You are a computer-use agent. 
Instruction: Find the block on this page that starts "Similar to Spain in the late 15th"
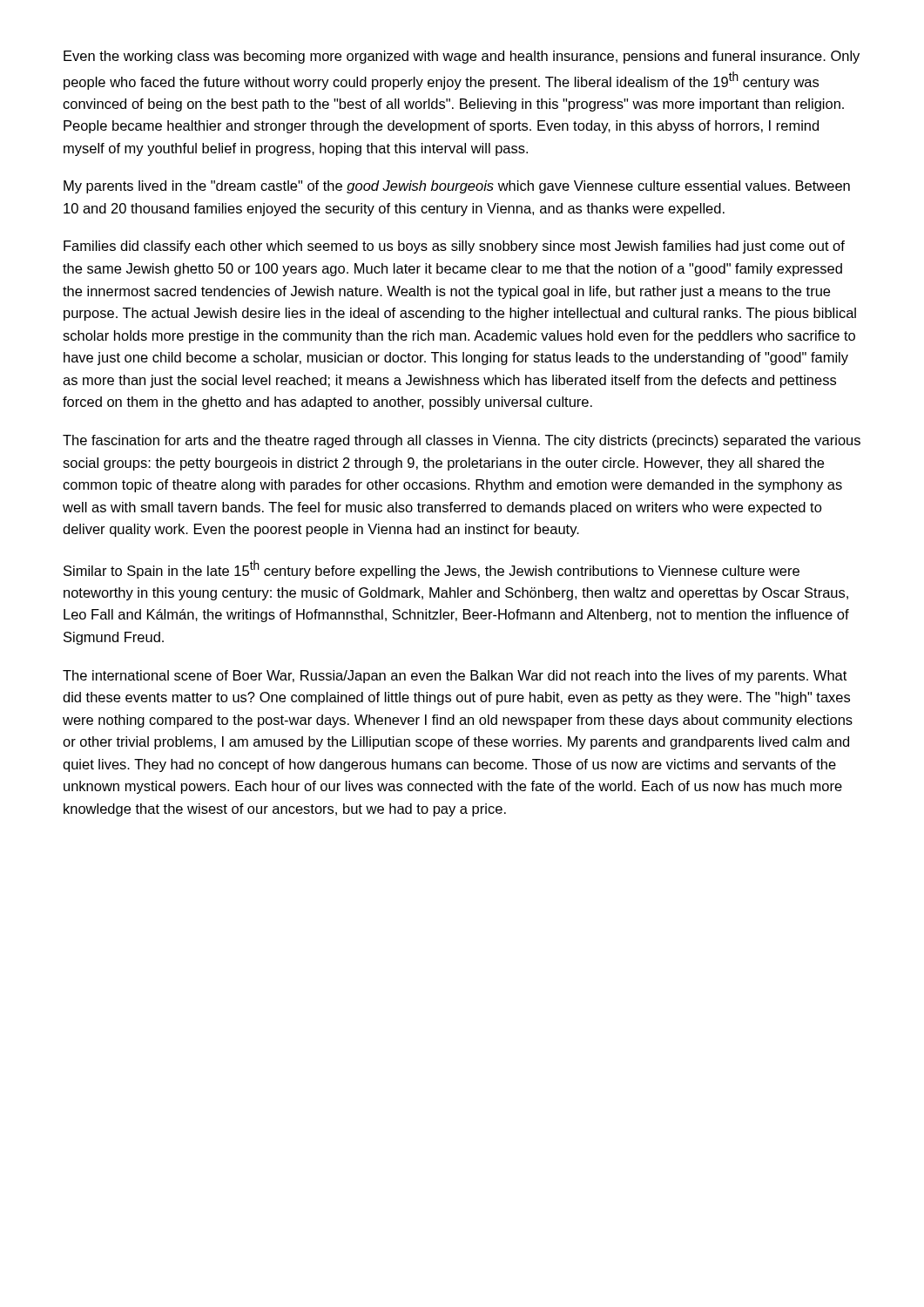456,602
